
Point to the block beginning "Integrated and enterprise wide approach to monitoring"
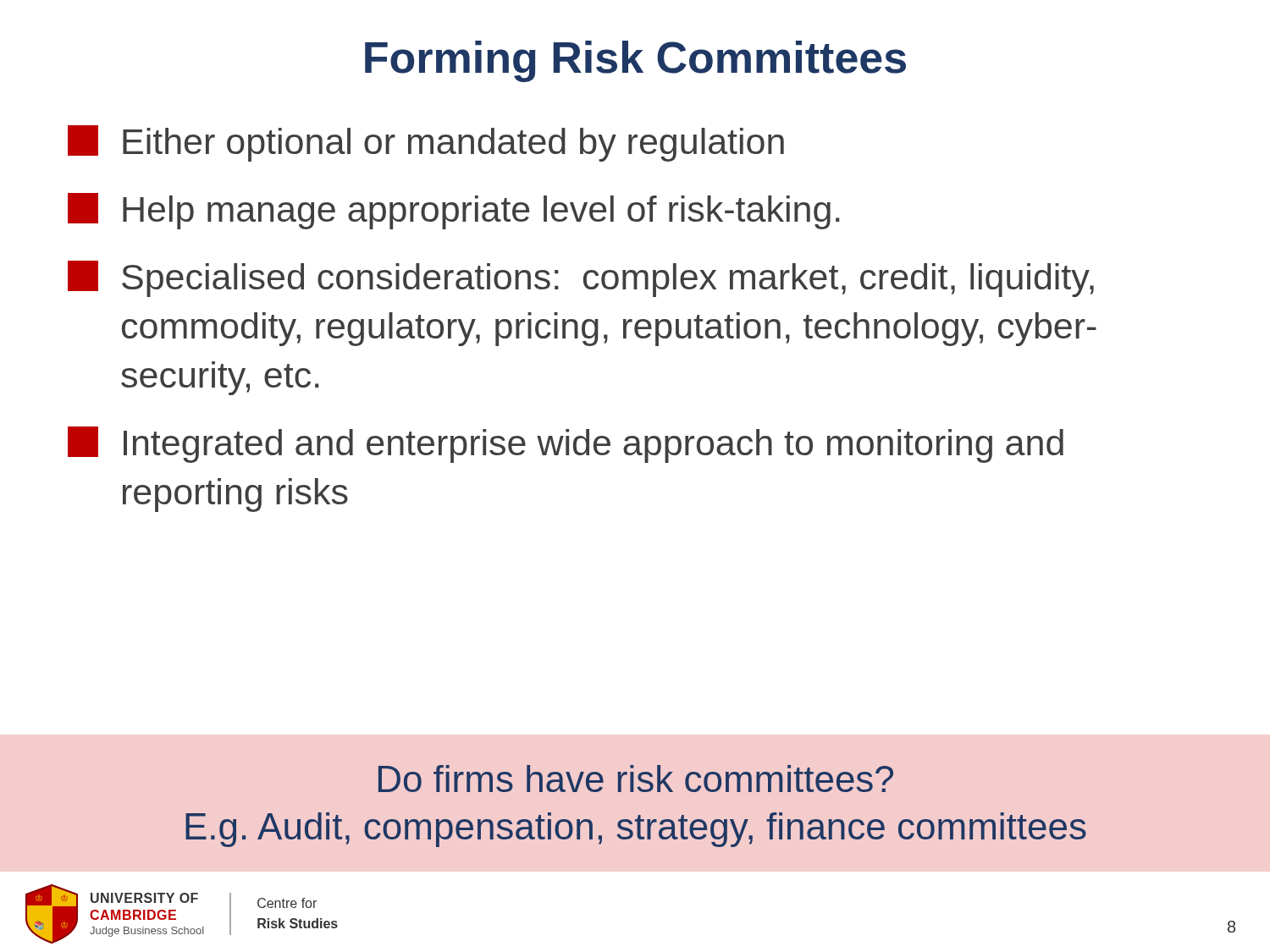pyautogui.click(x=635, y=467)
